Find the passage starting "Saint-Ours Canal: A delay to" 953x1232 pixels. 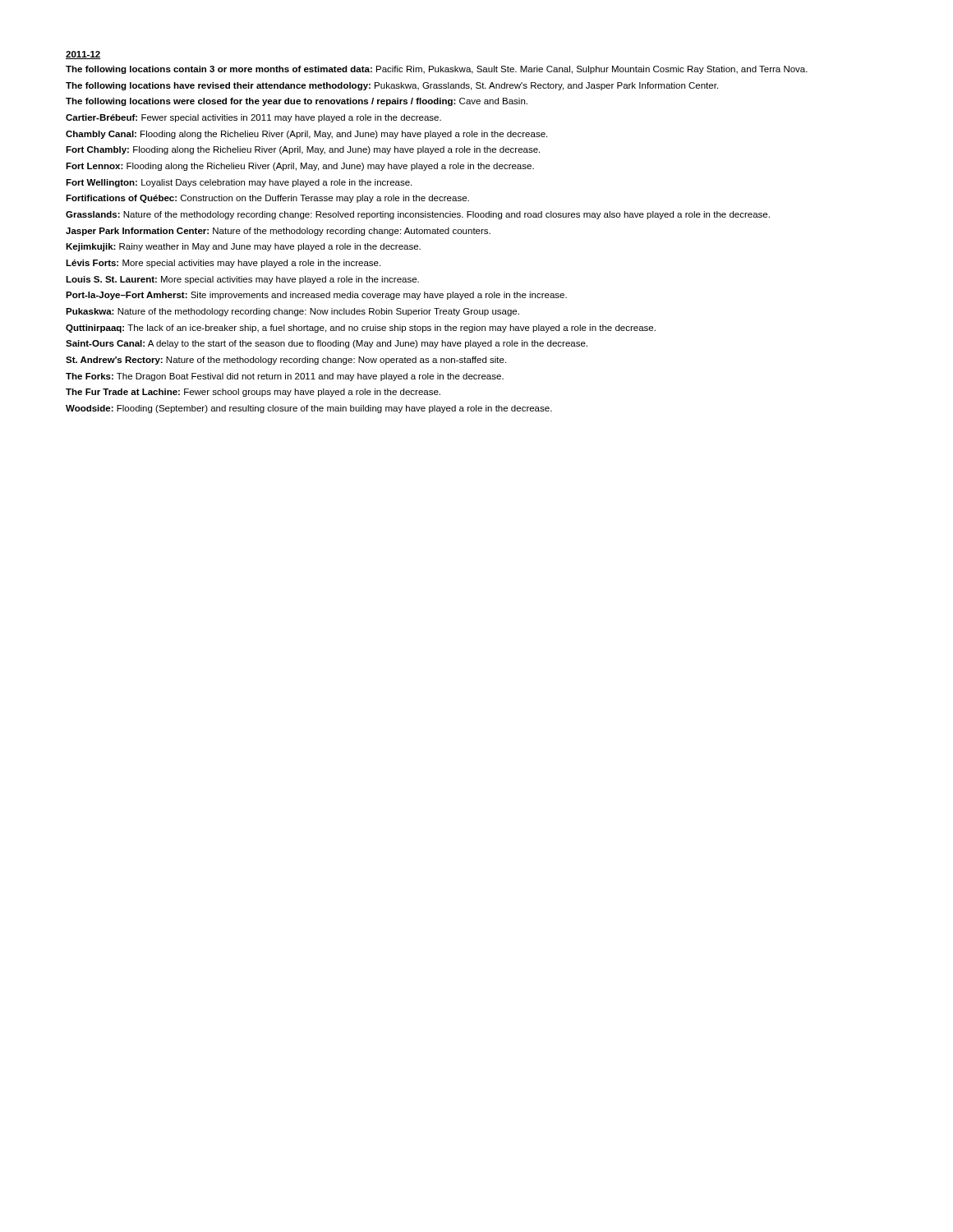click(327, 344)
